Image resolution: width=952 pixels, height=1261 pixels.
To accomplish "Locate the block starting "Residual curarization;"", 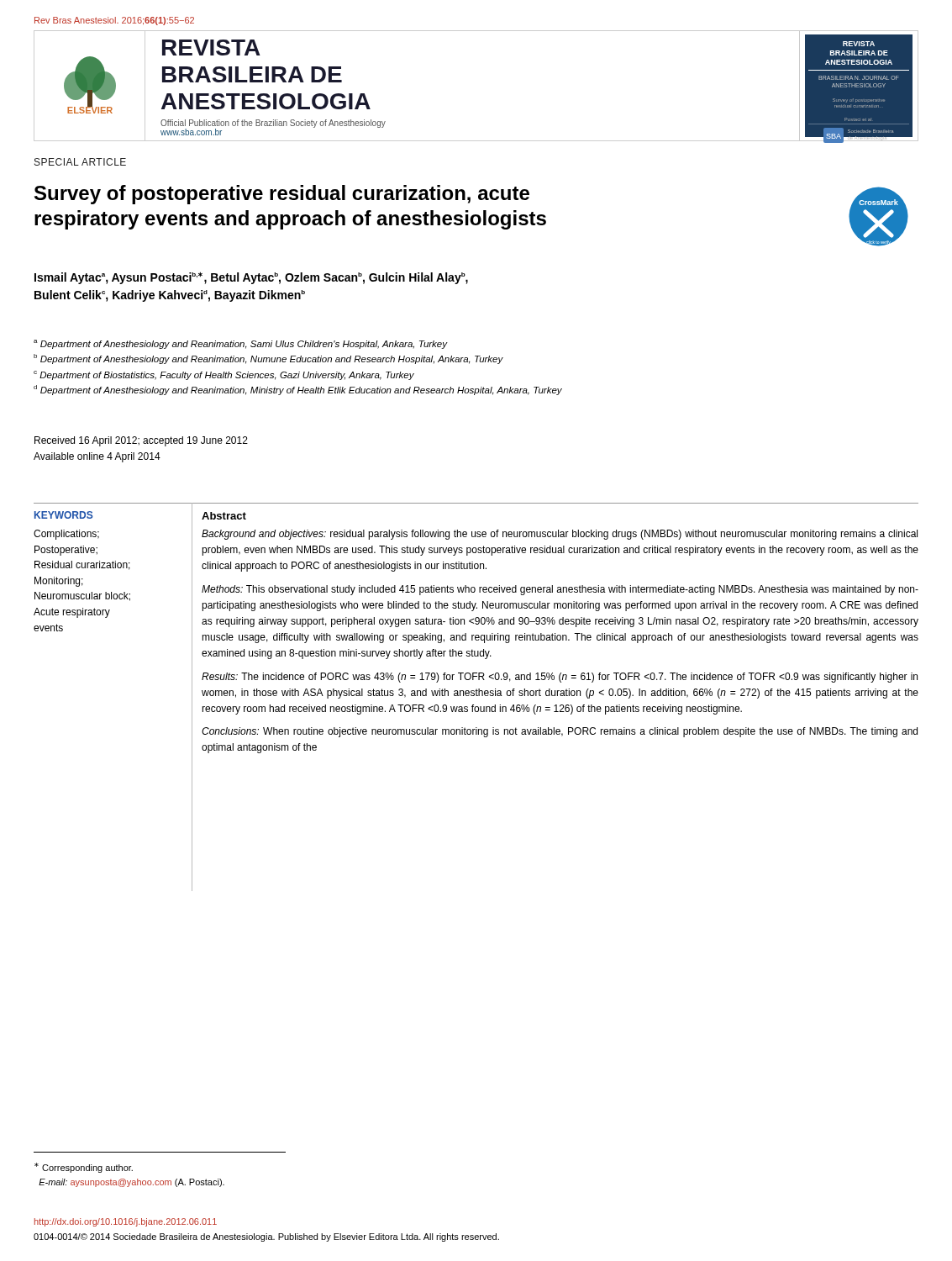I will click(82, 565).
